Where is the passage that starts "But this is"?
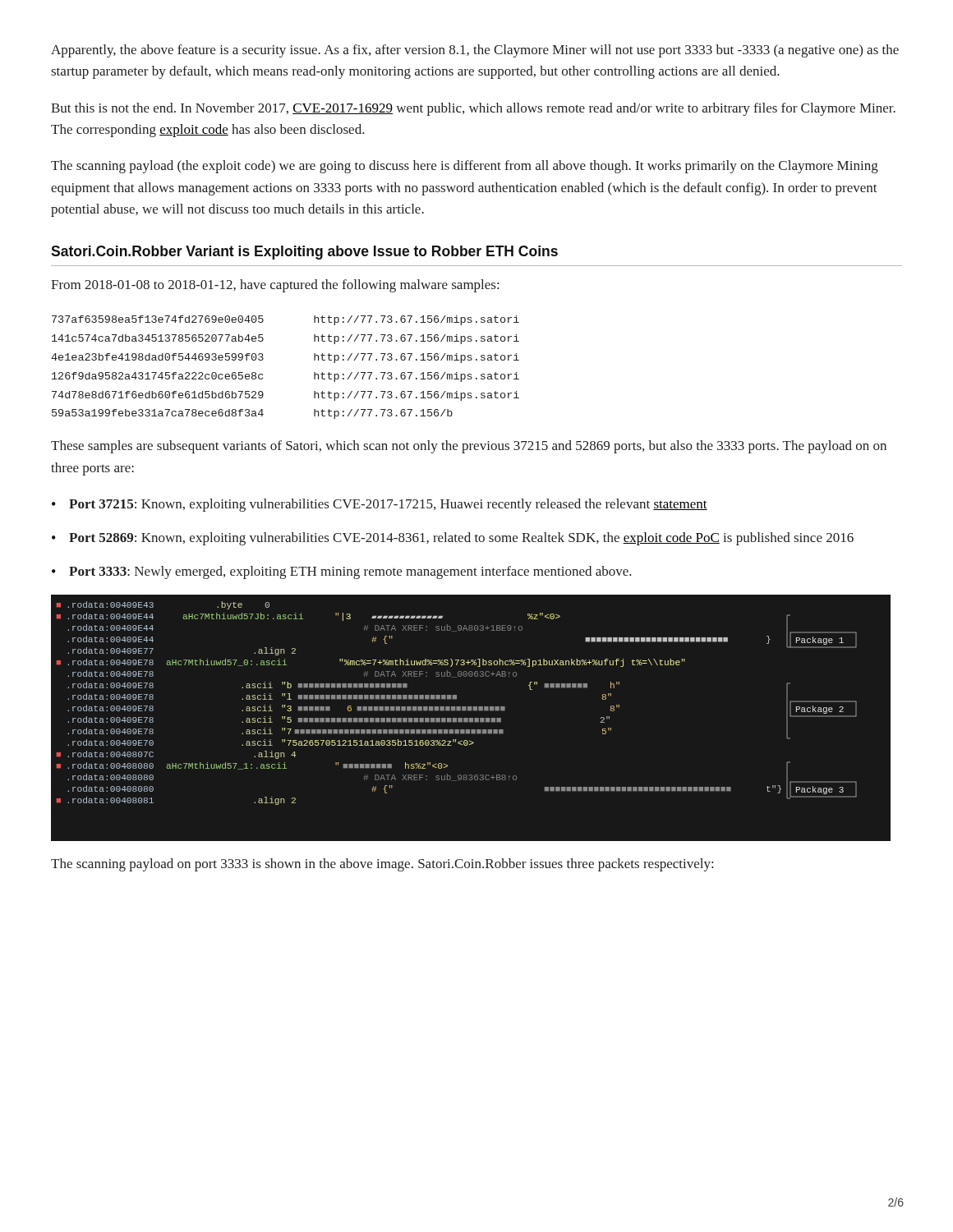This screenshot has height=1232, width=953. tap(473, 119)
